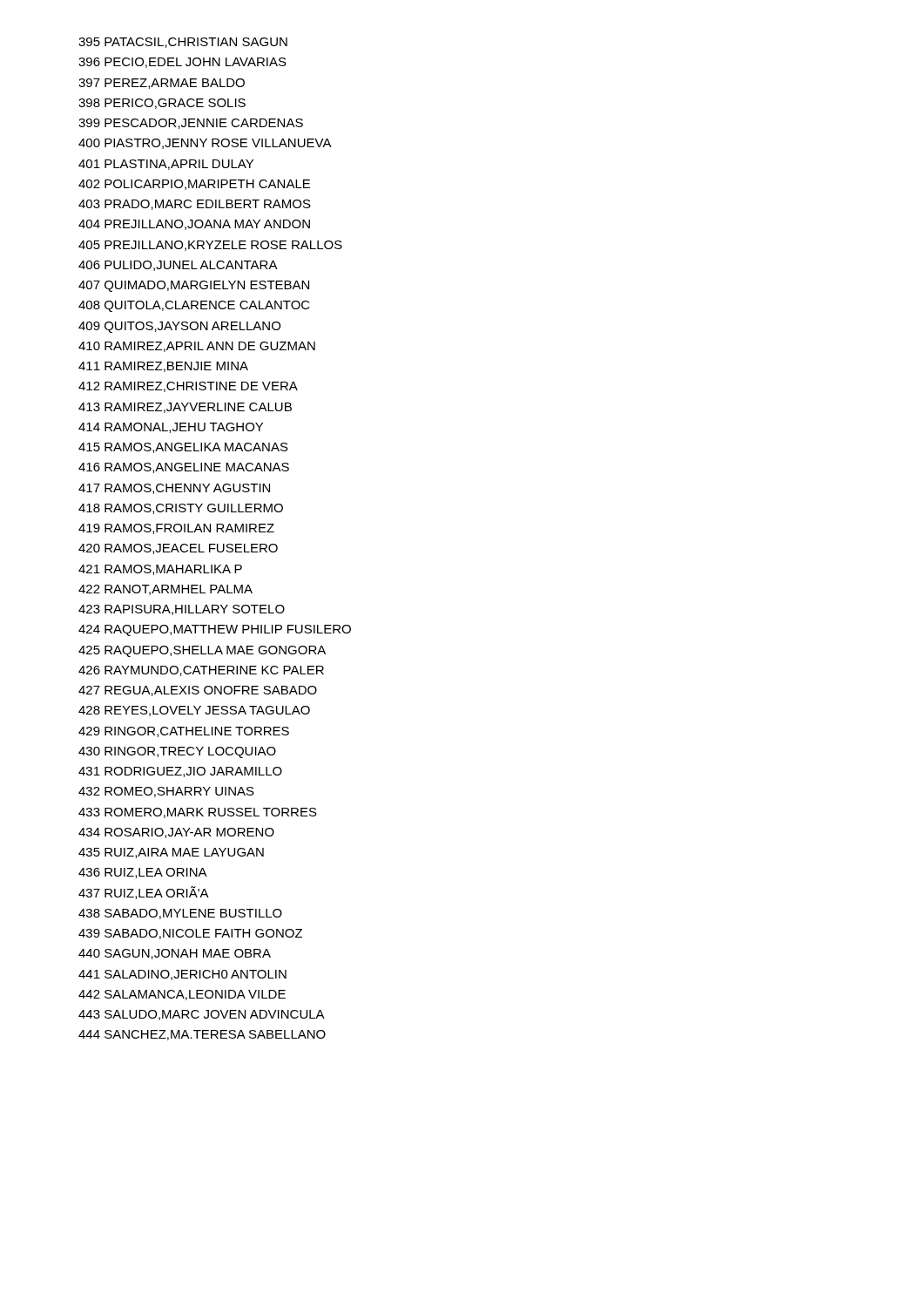Locate the list item with the text "421 RAMOS,MAHARLIKA P"
Viewport: 924px width, 1307px height.
(x=160, y=568)
